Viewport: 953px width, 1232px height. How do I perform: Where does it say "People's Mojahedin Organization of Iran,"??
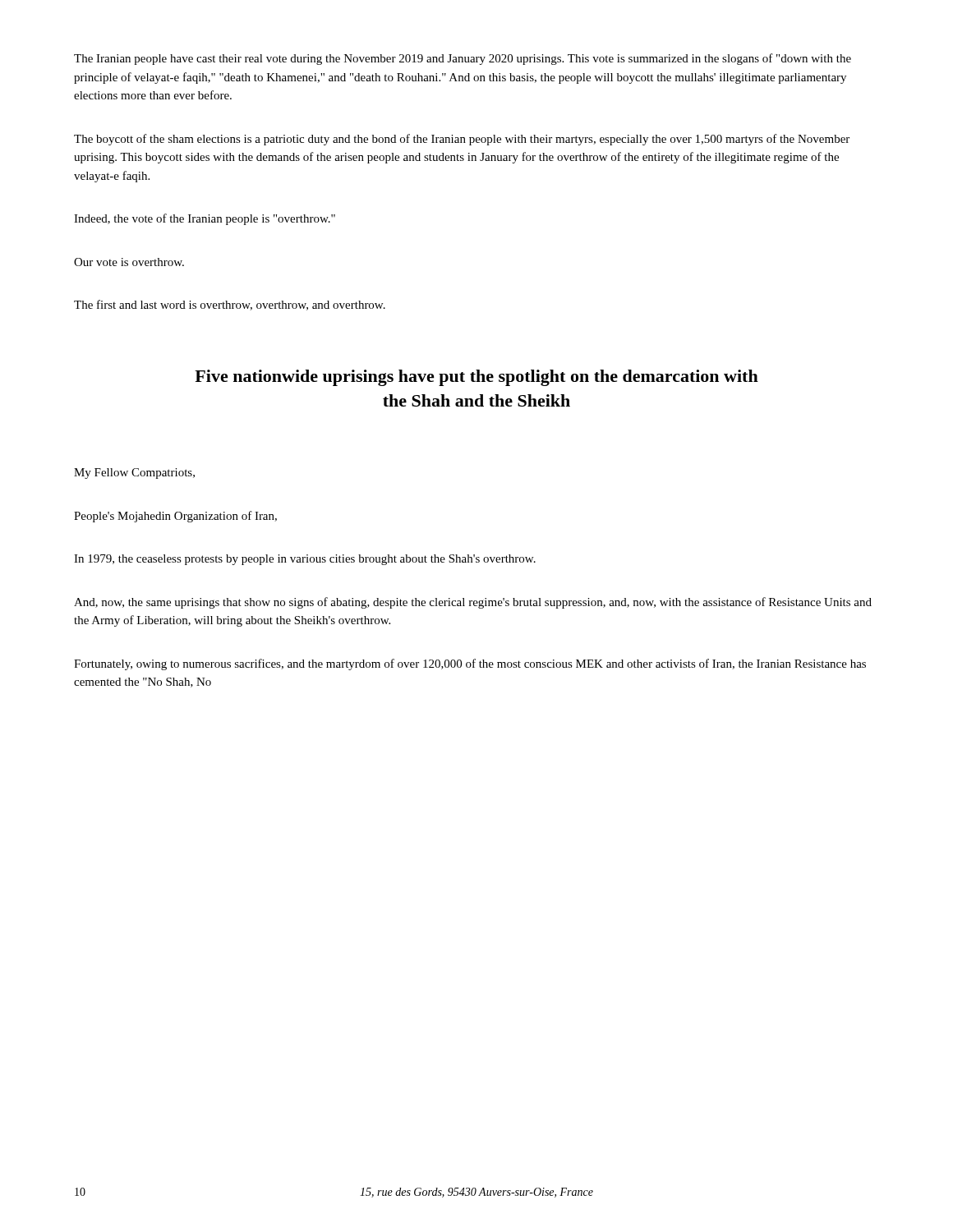click(176, 515)
